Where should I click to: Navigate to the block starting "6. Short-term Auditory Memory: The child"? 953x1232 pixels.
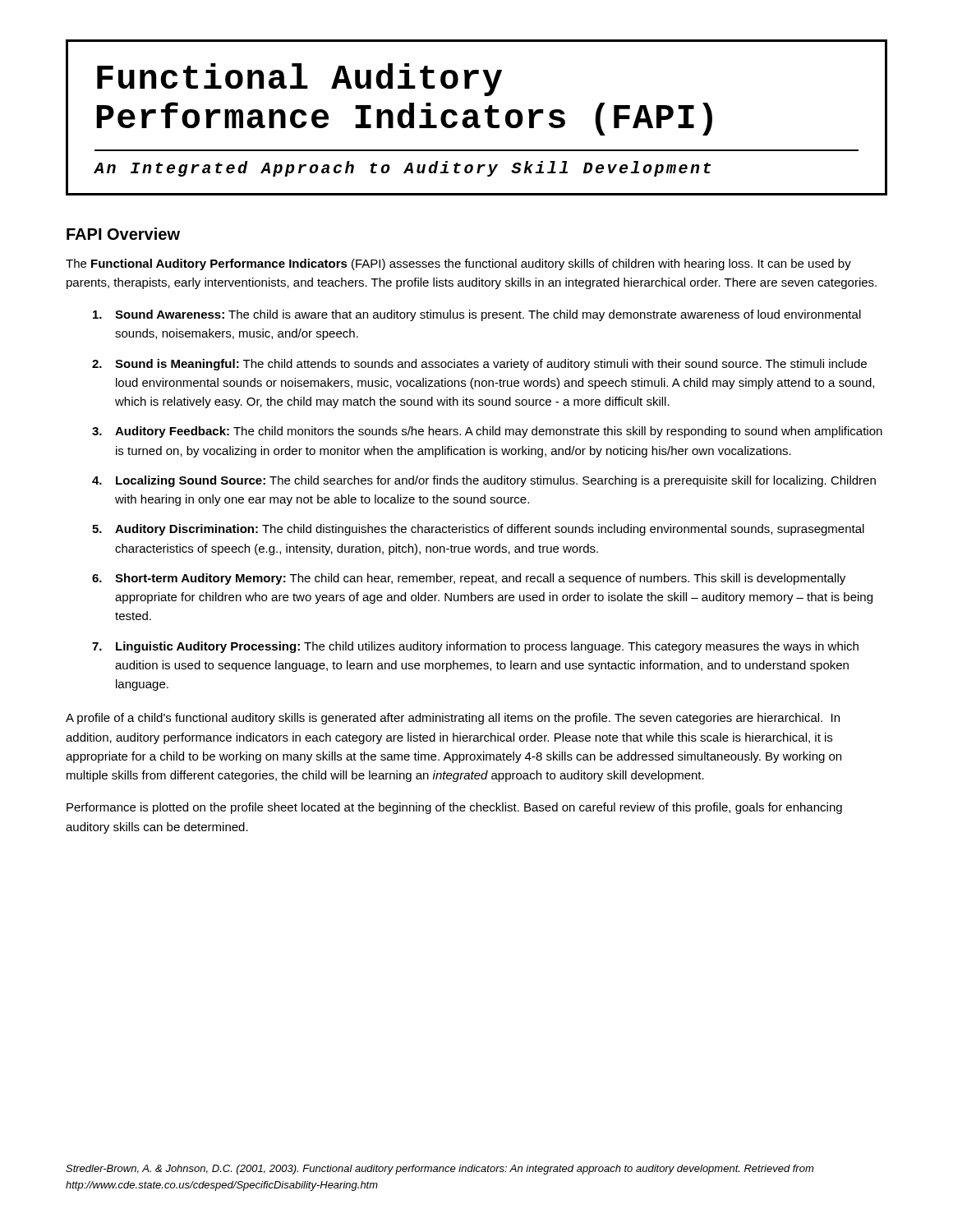click(x=490, y=597)
